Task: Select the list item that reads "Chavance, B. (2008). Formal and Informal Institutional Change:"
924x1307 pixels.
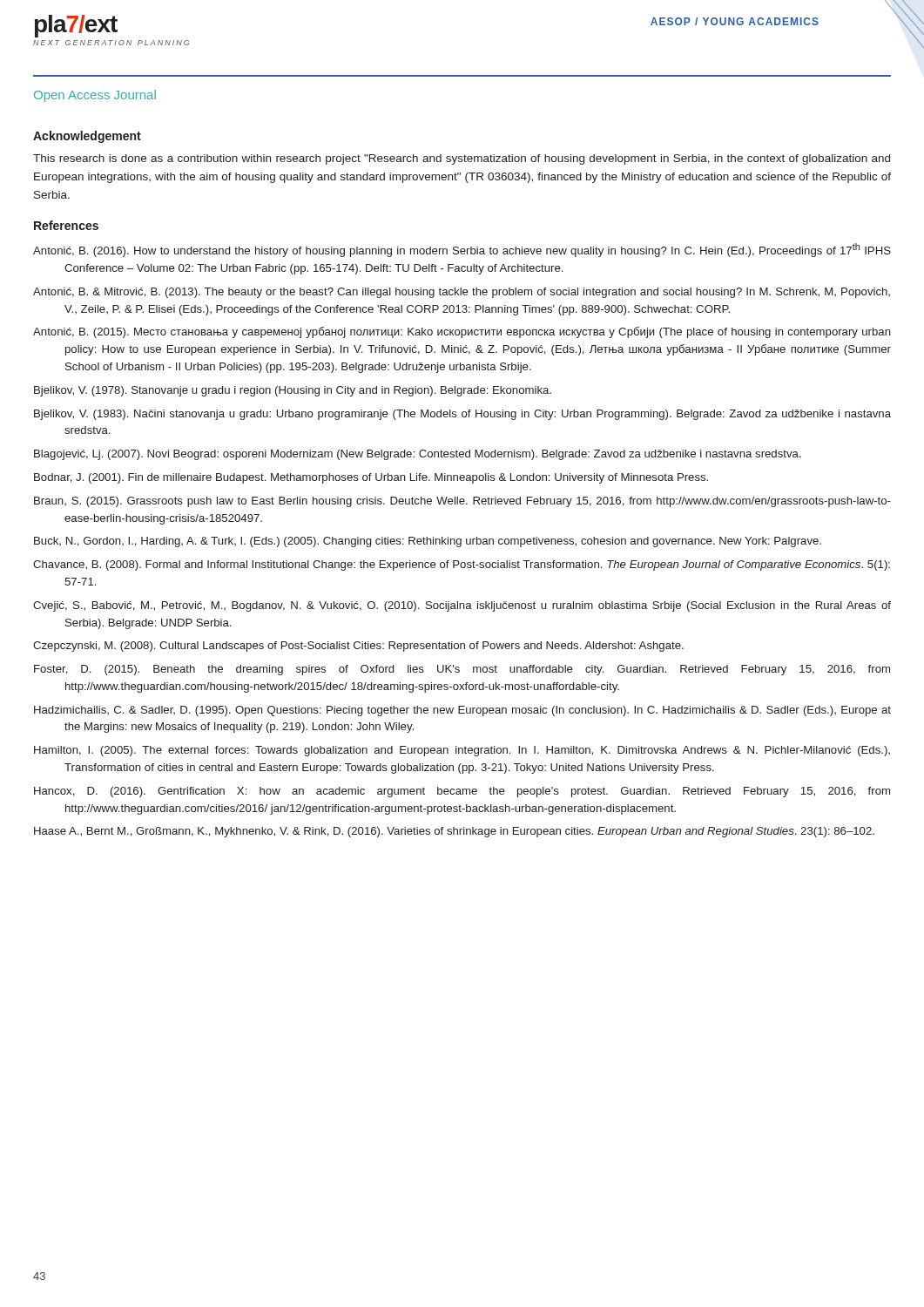Action: click(x=462, y=573)
